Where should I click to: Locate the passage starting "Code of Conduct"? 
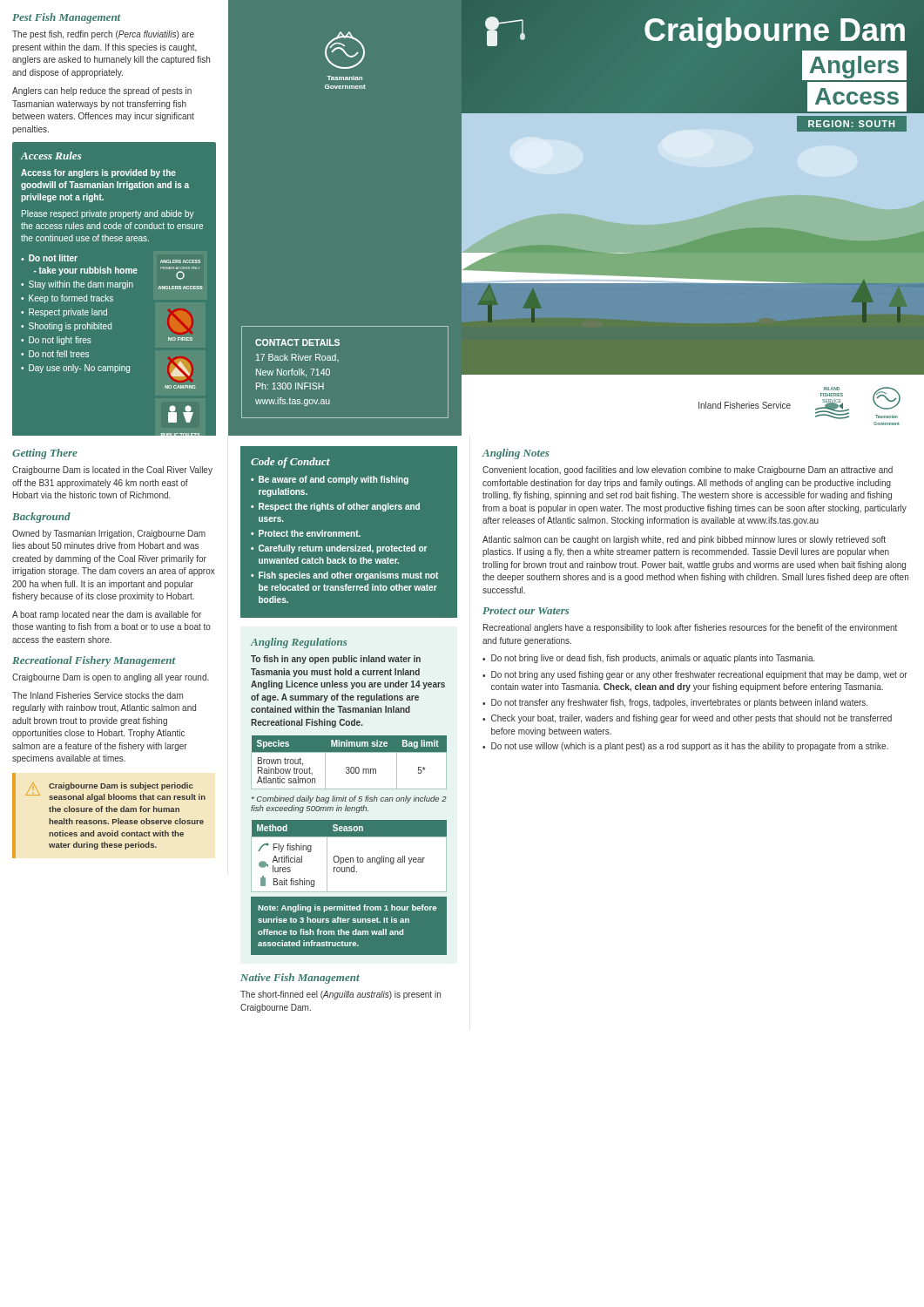click(x=290, y=461)
